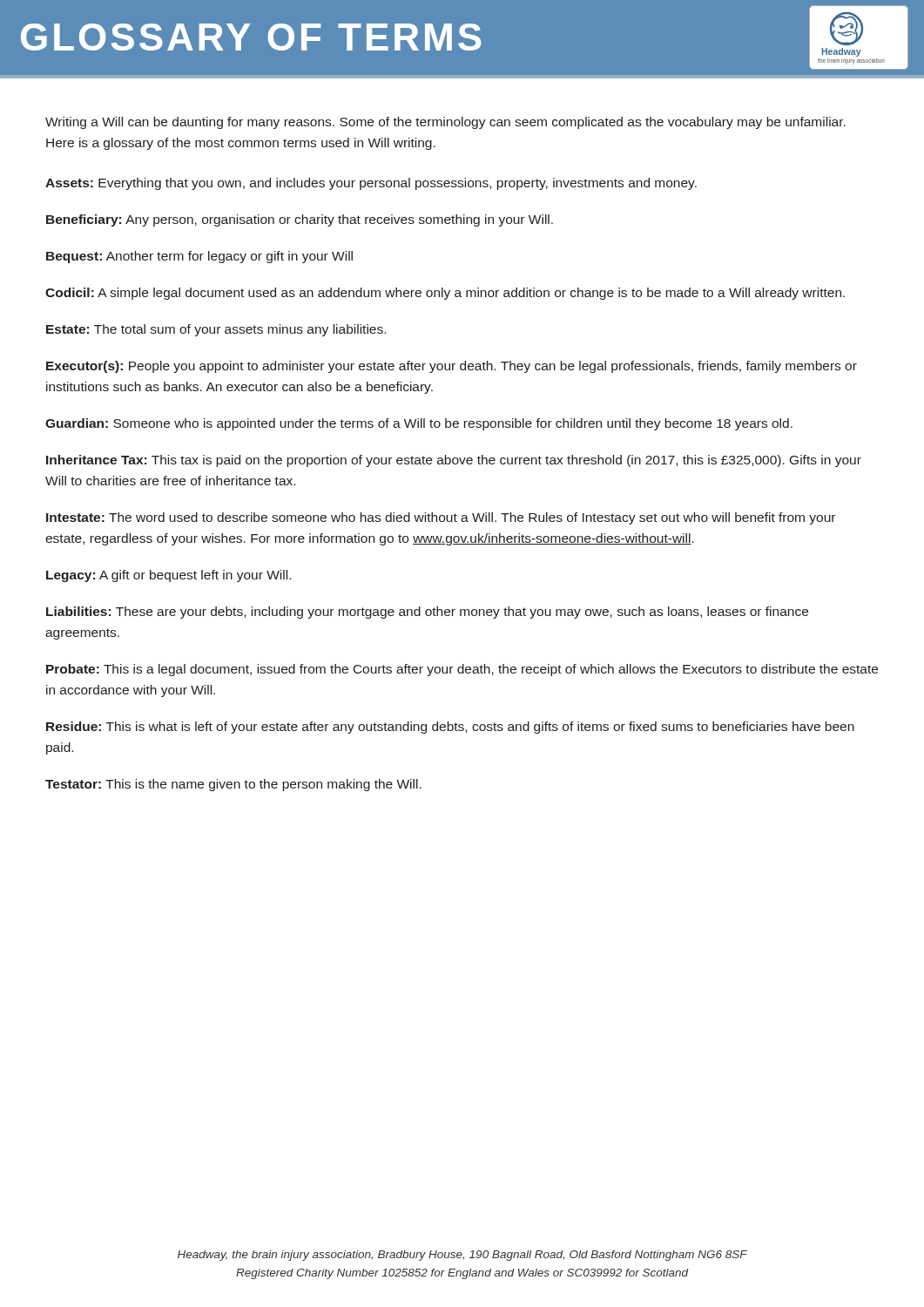Find the block on this page that starts "Writing a Will can be daunting for"
The height and width of the screenshot is (1307, 924).
pos(446,132)
